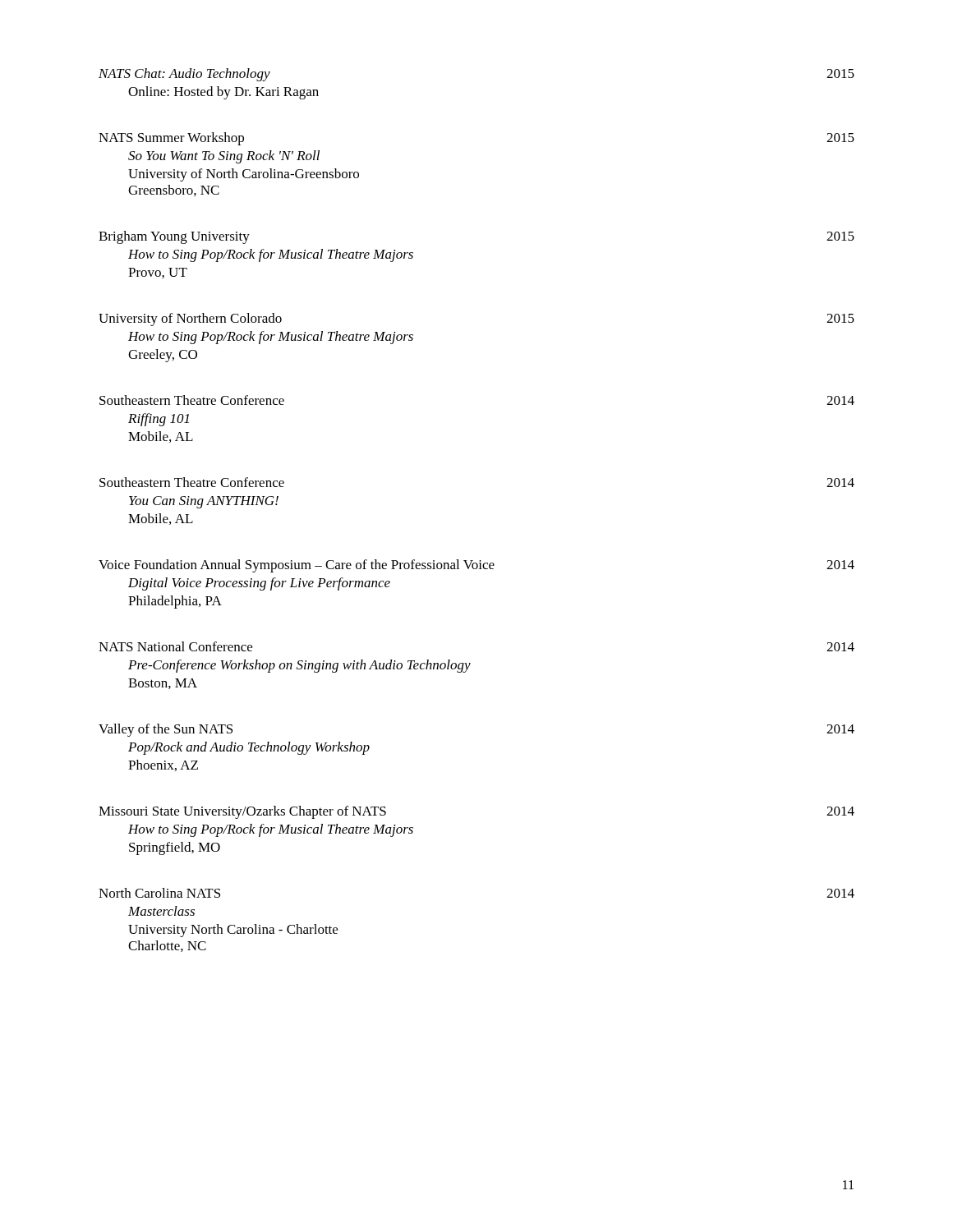This screenshot has height=1232, width=953.
Task: Click on the region starting "Valley of the Sun NATS"
Action: click(166, 730)
